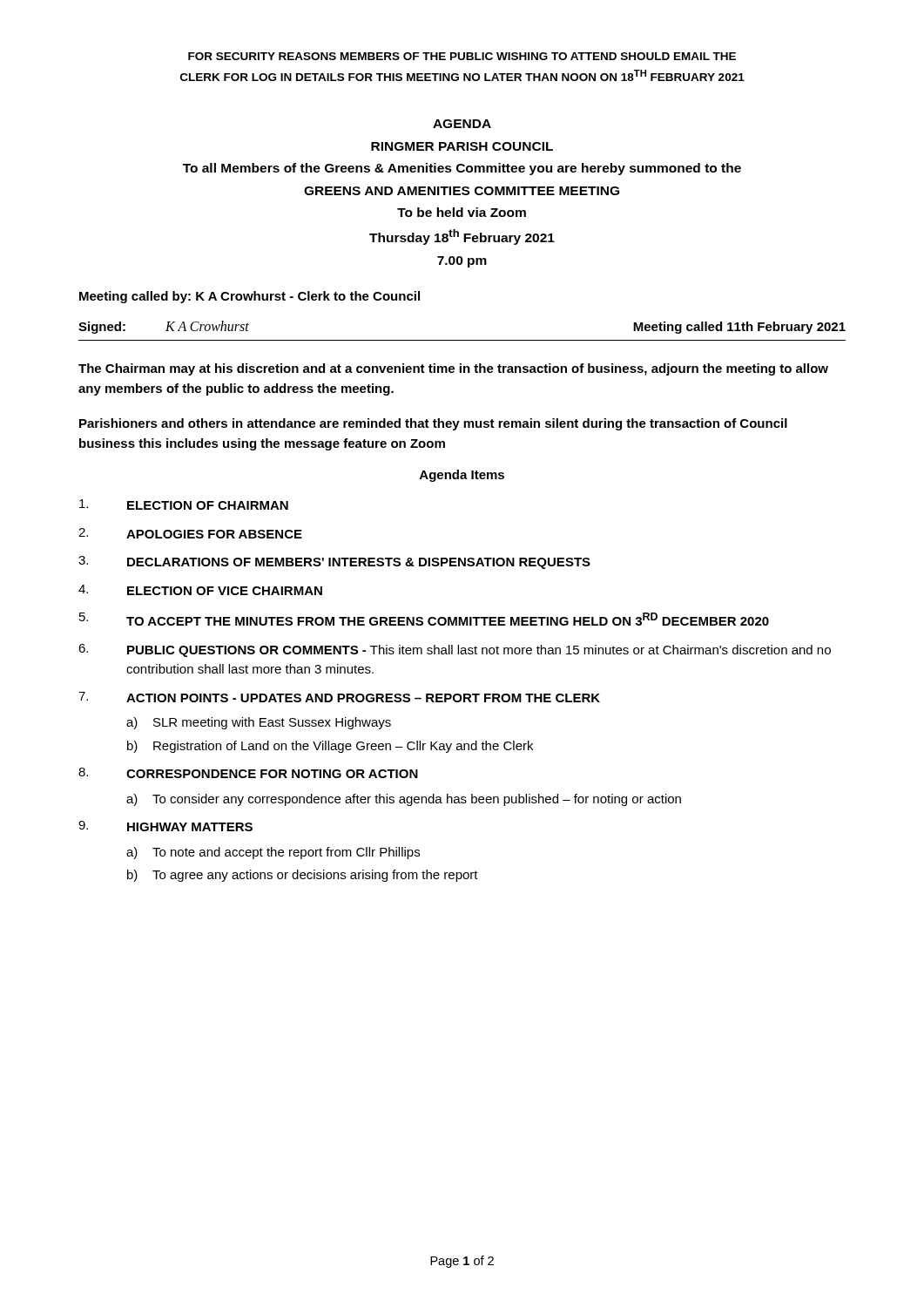Find the block on this page that starts "3. DECLARATIONS OF"
Viewport: 924px width, 1307px height.
point(462,562)
